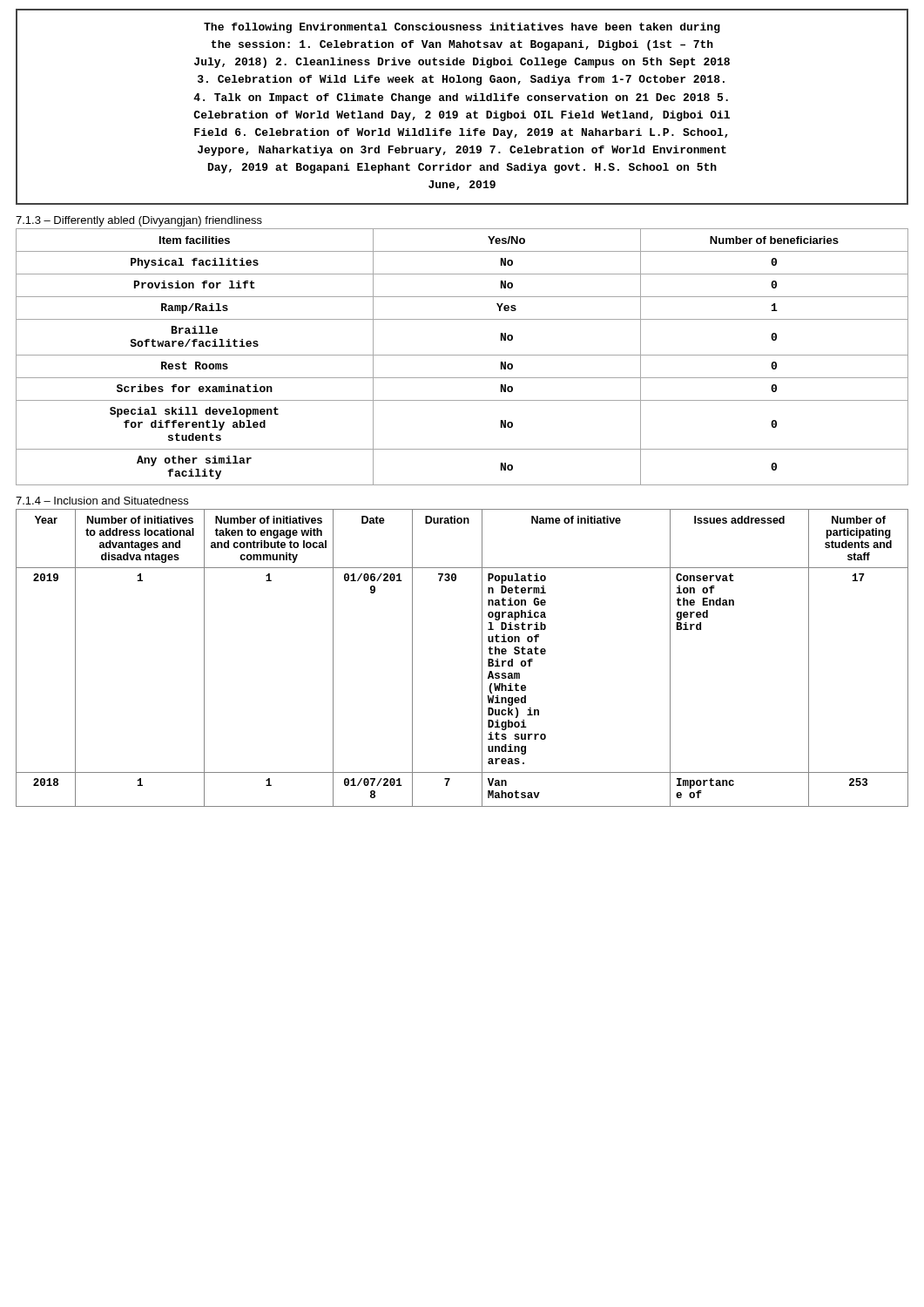The width and height of the screenshot is (924, 1307).
Task: Locate the table with the text "Scribes for examination"
Action: (x=462, y=357)
